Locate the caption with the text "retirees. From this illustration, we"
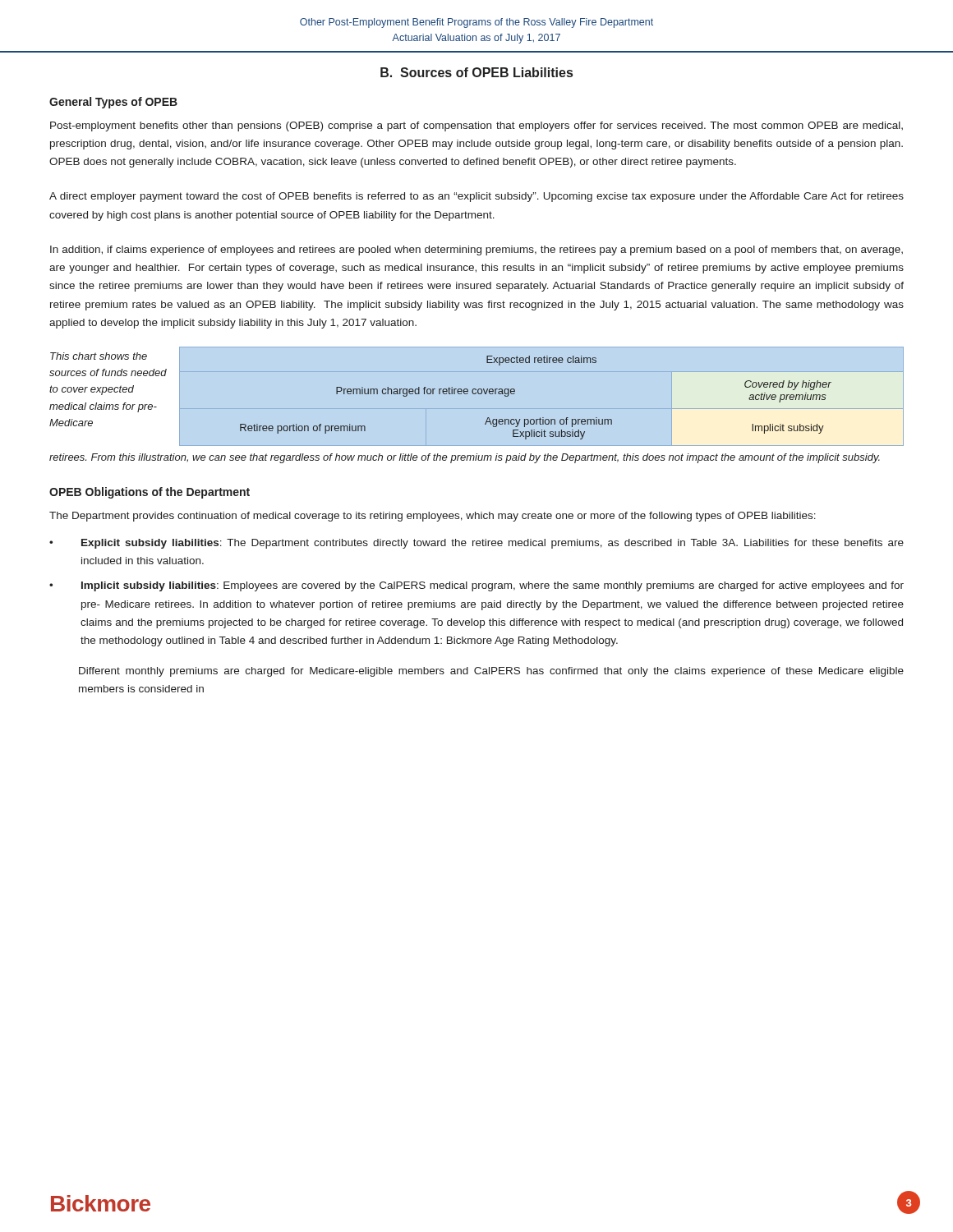953x1232 pixels. point(465,457)
